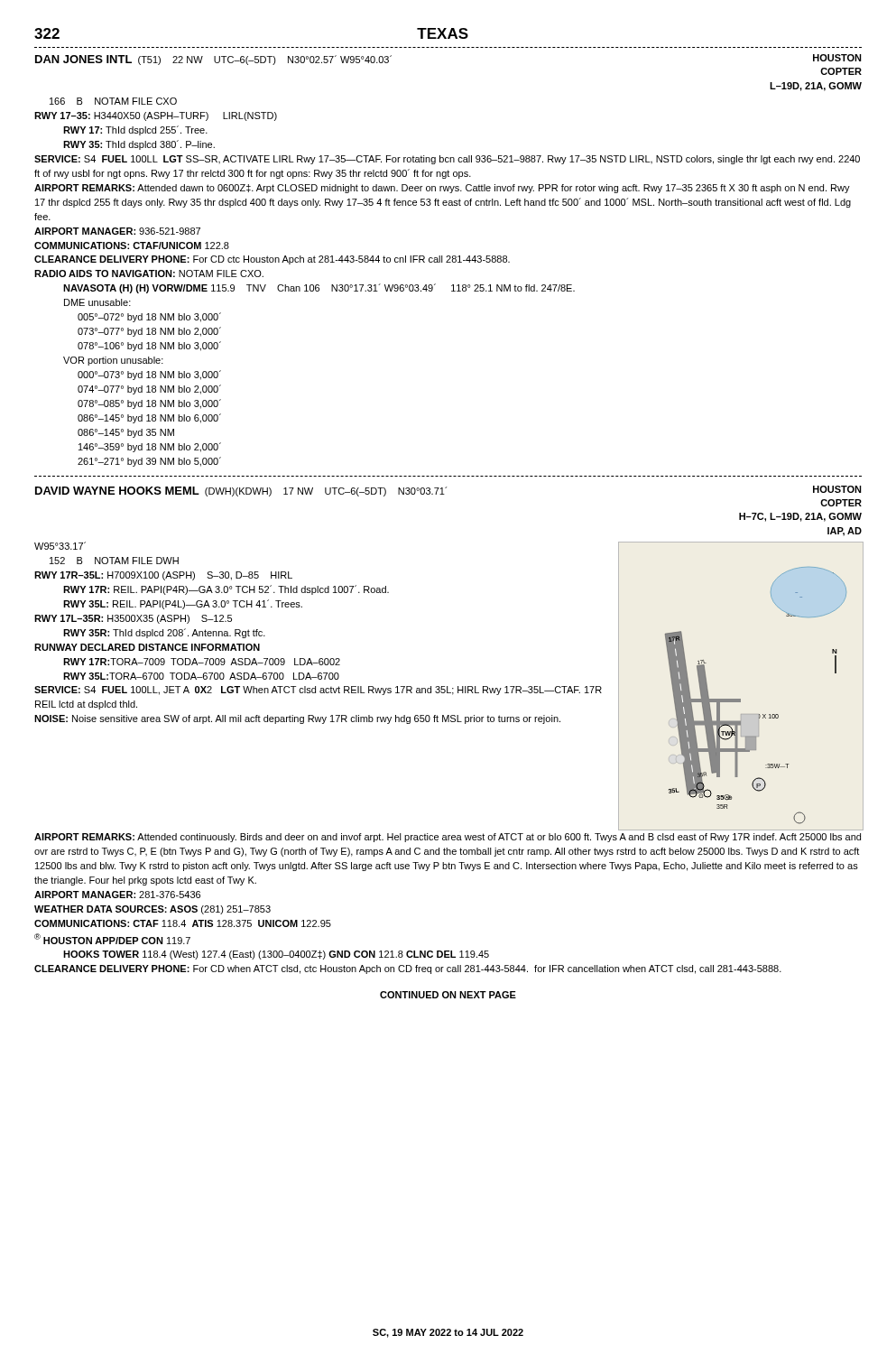Click on the passage starting "DAVID WAYNE HOOKS MEML (DWH)(KDWH) 17 NW UTC–6(–5DT)"
The height and width of the screenshot is (1354, 896).
pyautogui.click(x=157, y=491)
